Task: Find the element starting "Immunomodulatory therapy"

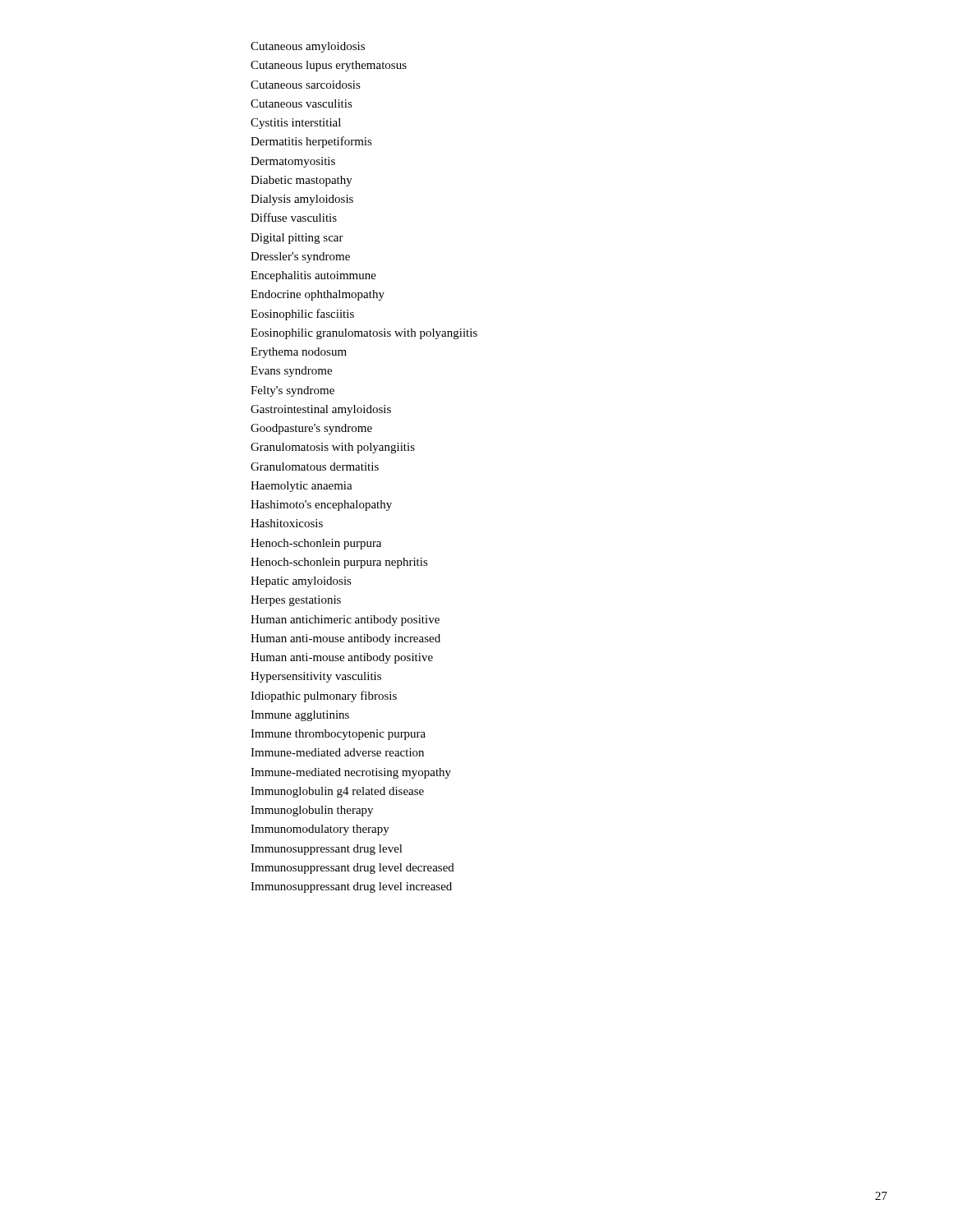Action: (x=320, y=829)
